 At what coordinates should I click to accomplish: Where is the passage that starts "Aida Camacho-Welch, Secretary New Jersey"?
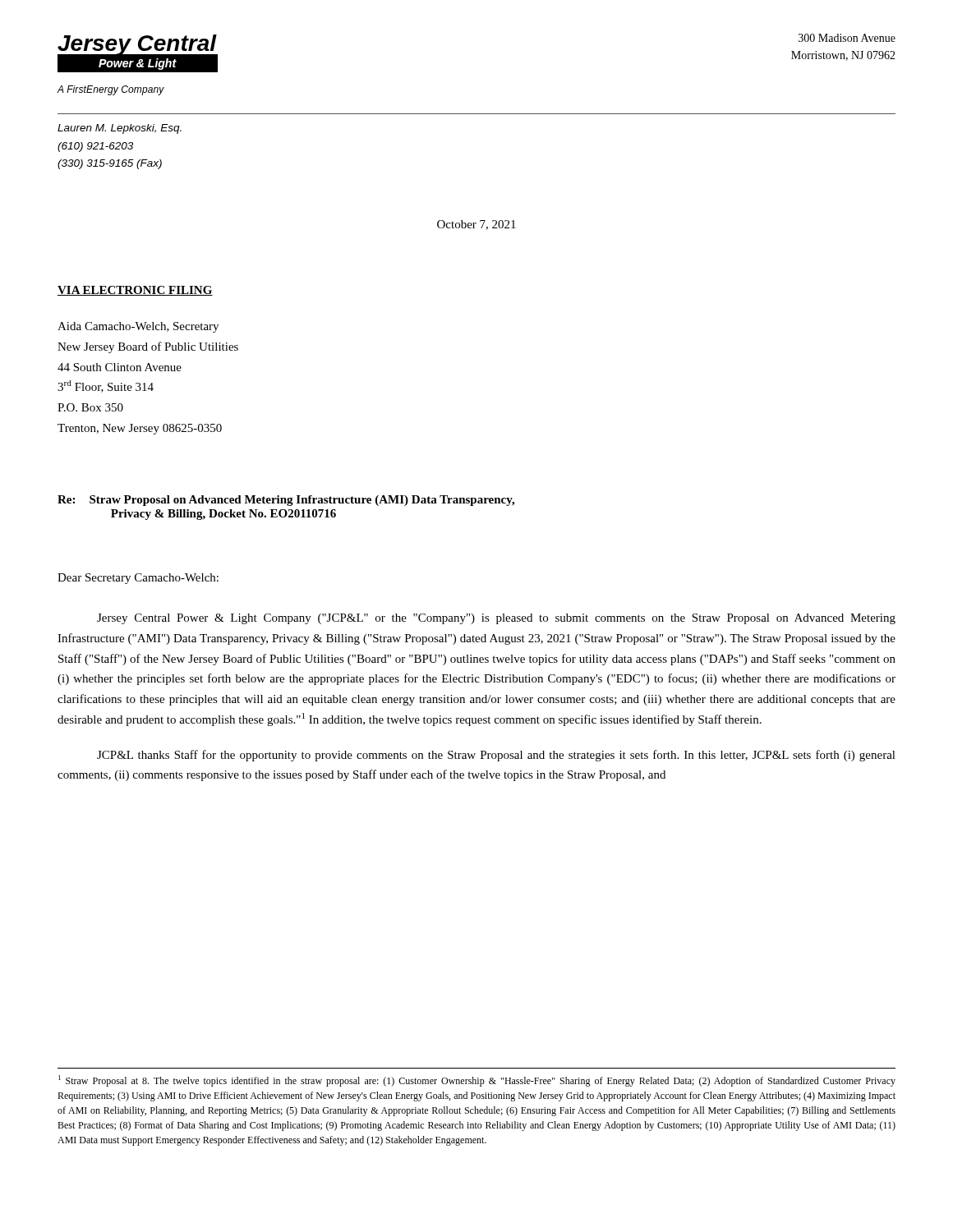[x=148, y=377]
